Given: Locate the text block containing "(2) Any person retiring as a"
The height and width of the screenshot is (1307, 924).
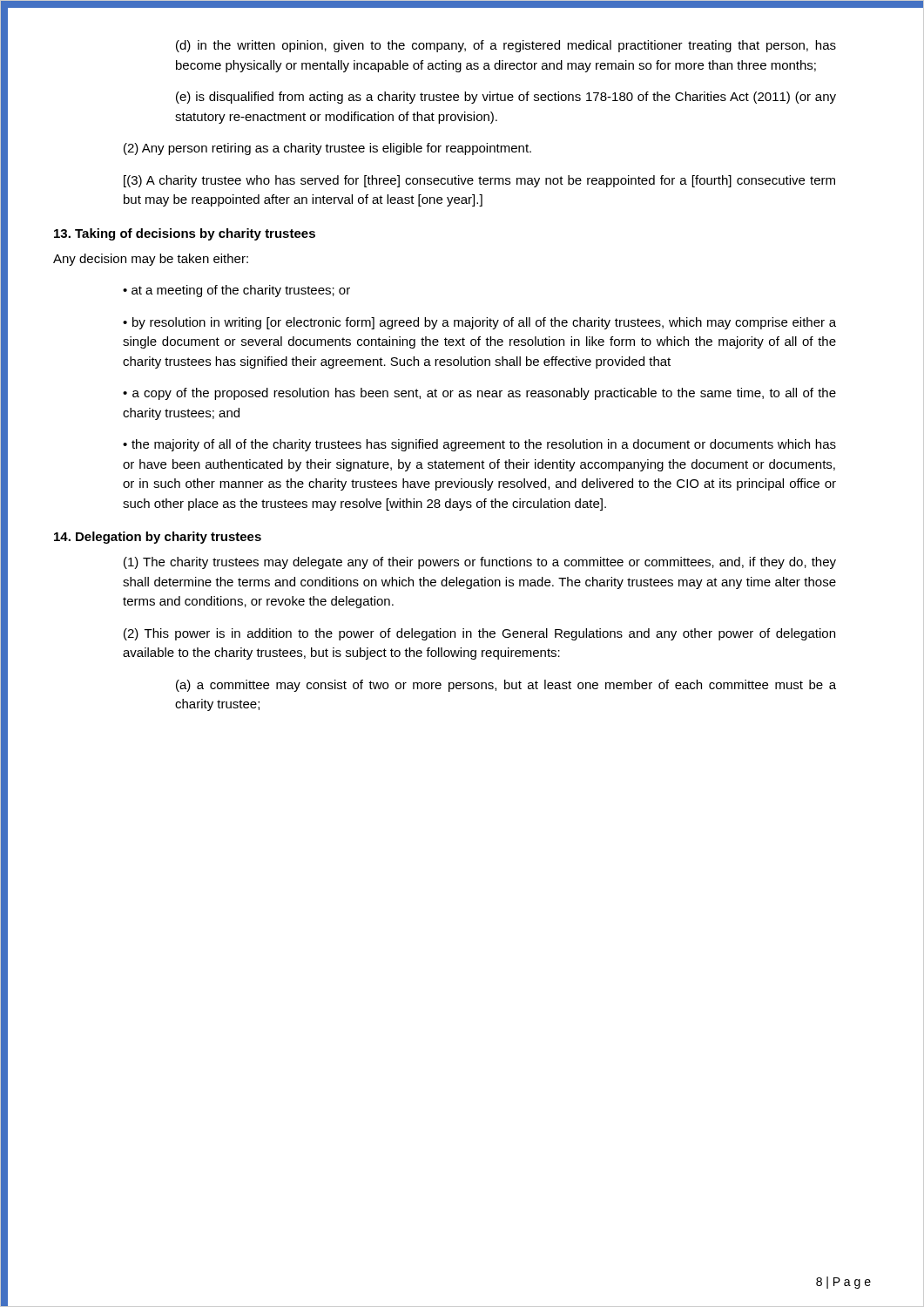Looking at the screenshot, I should pos(479,148).
